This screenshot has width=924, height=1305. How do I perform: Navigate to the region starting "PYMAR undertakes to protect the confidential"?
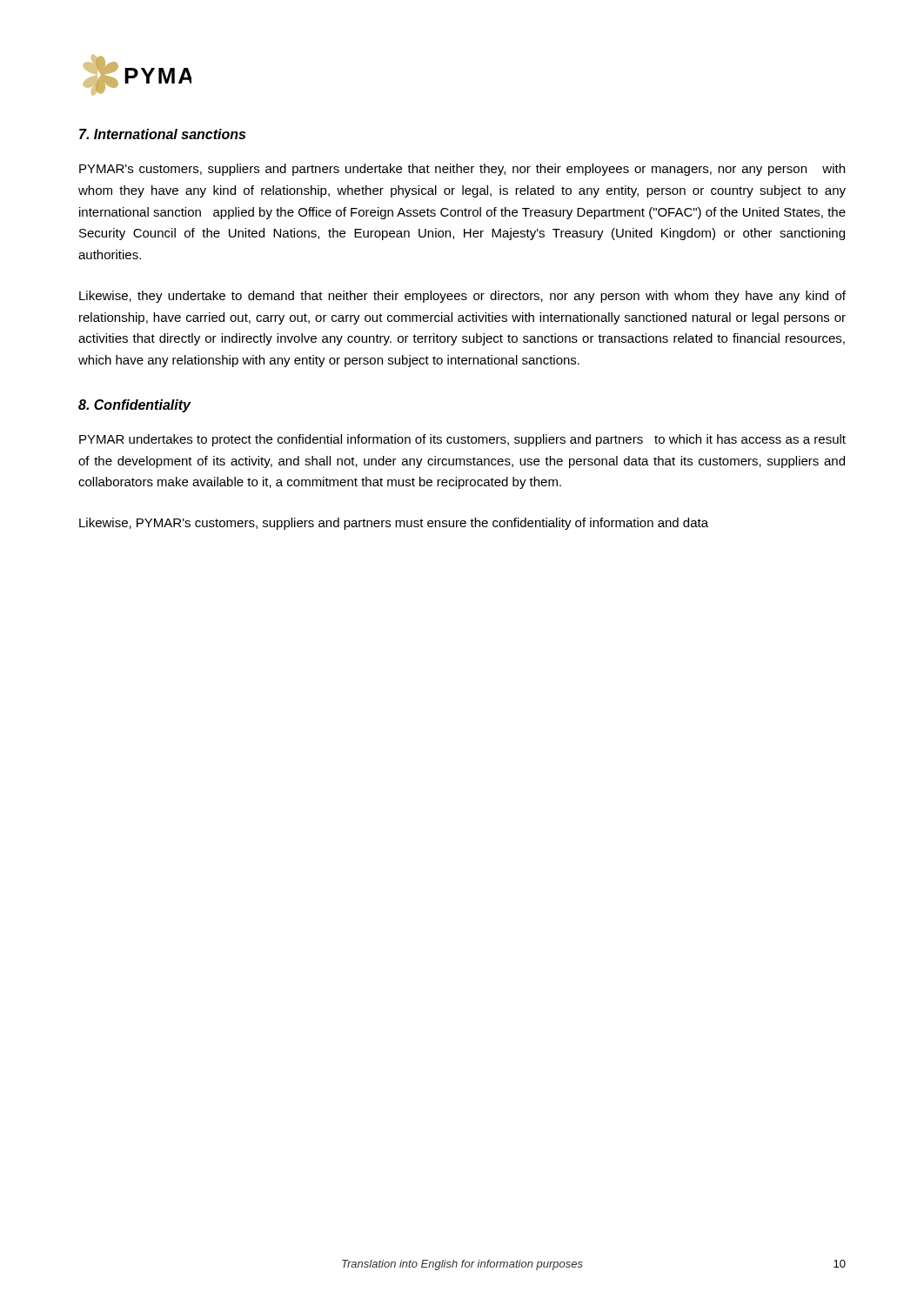point(462,460)
